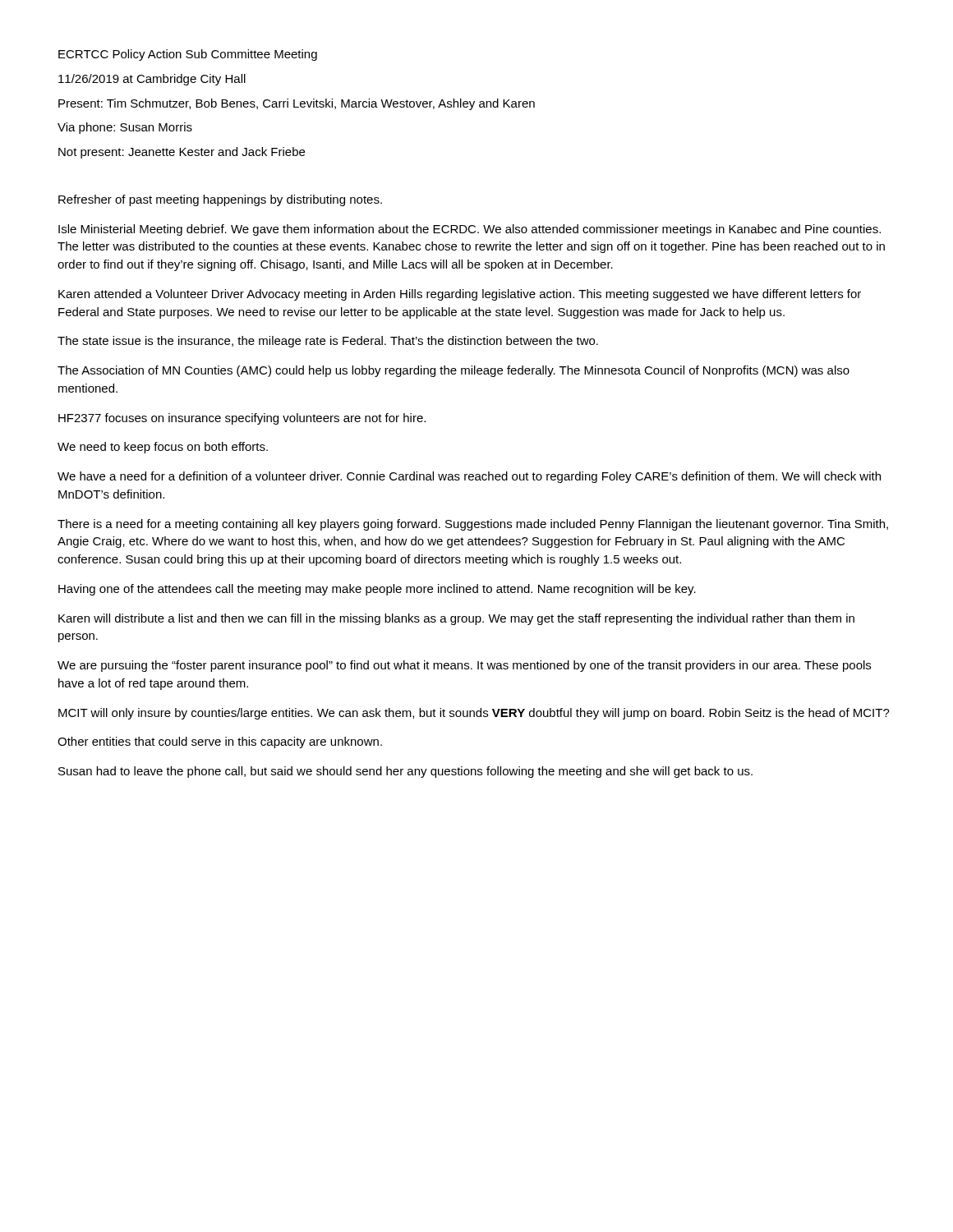Locate the text block starting "11/26/2019 at Cambridge City Hall"
The image size is (953, 1232).
[152, 78]
